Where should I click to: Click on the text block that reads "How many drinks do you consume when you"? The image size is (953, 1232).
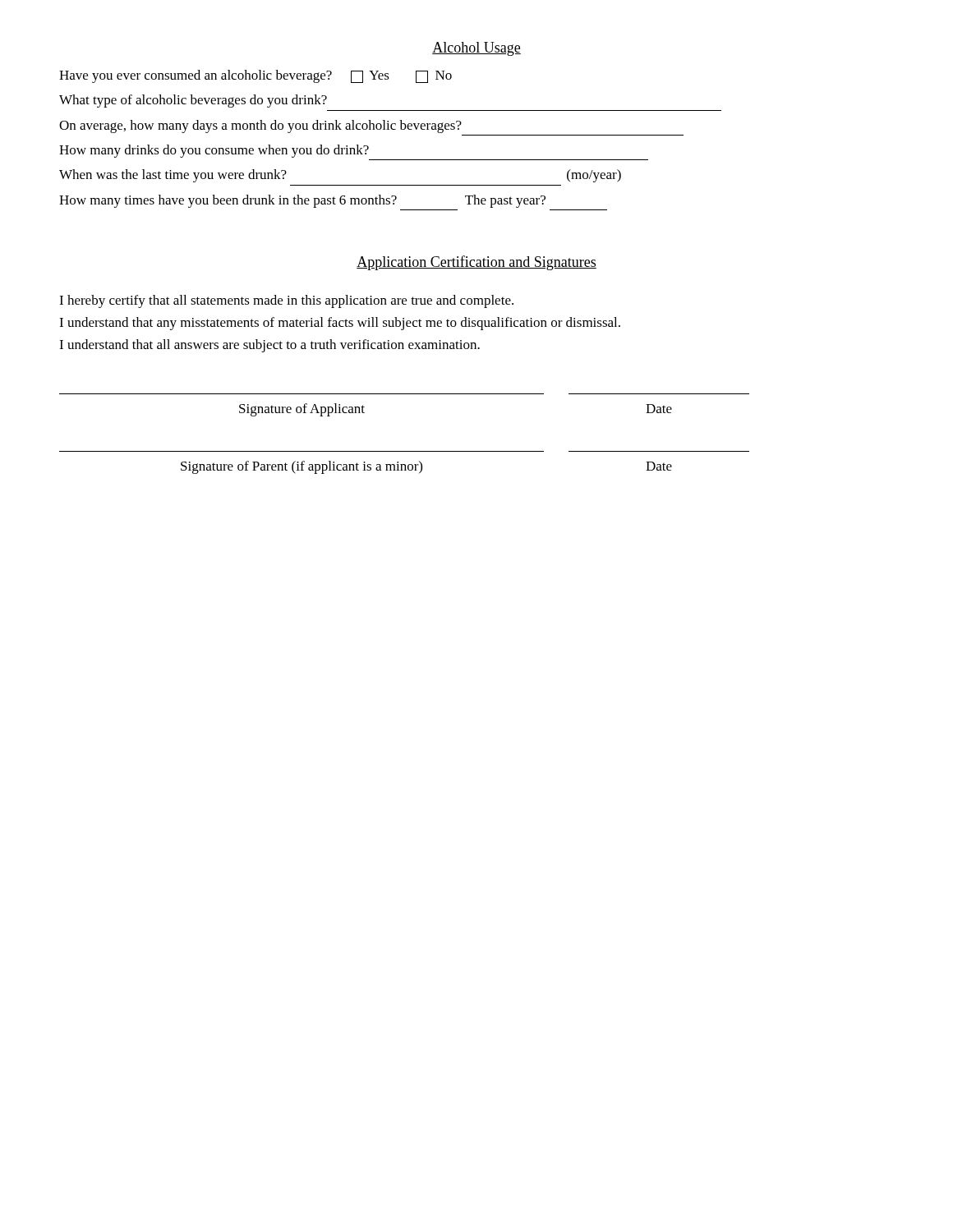pyautogui.click(x=354, y=151)
